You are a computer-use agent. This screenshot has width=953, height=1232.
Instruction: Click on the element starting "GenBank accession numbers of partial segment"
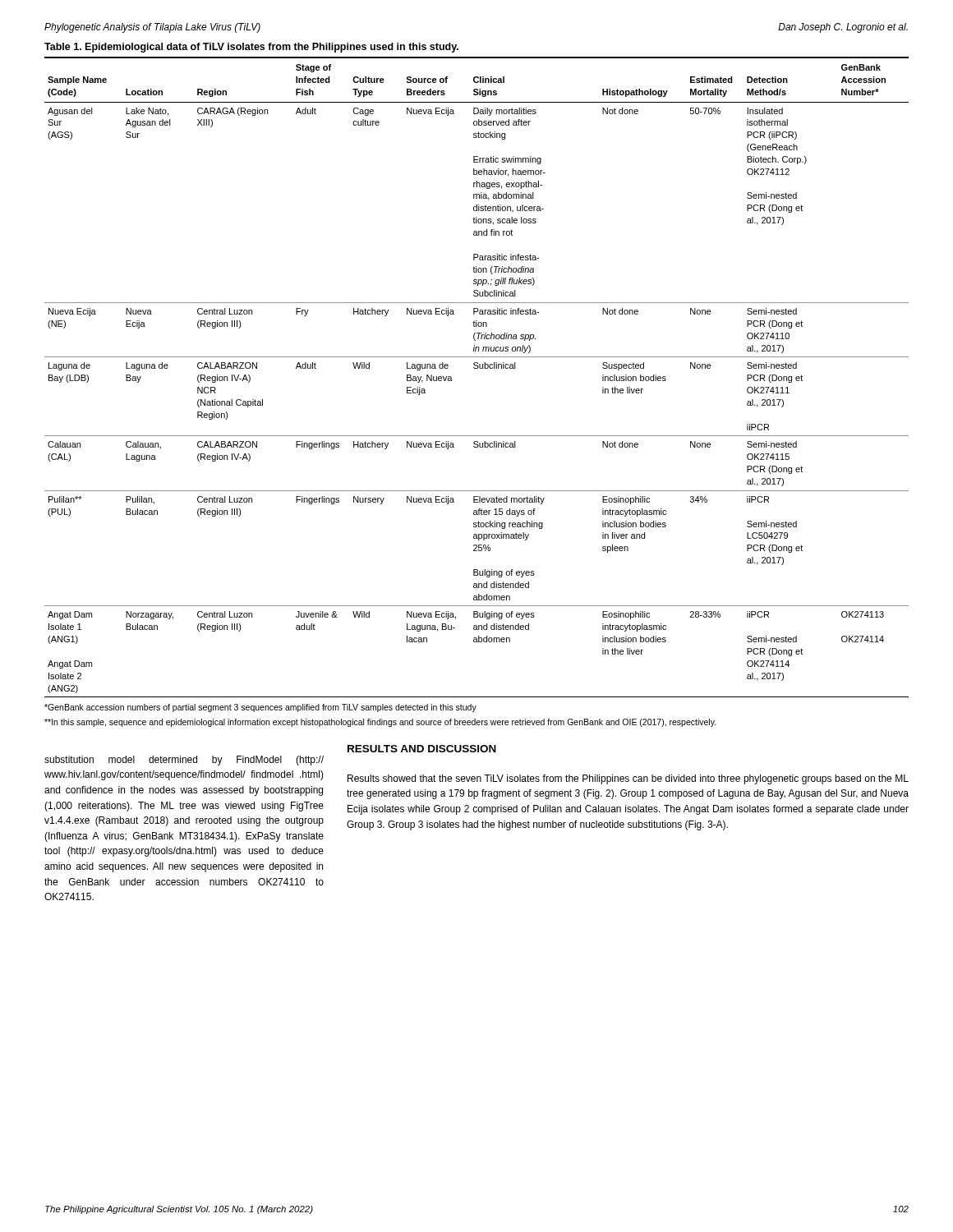coord(260,707)
